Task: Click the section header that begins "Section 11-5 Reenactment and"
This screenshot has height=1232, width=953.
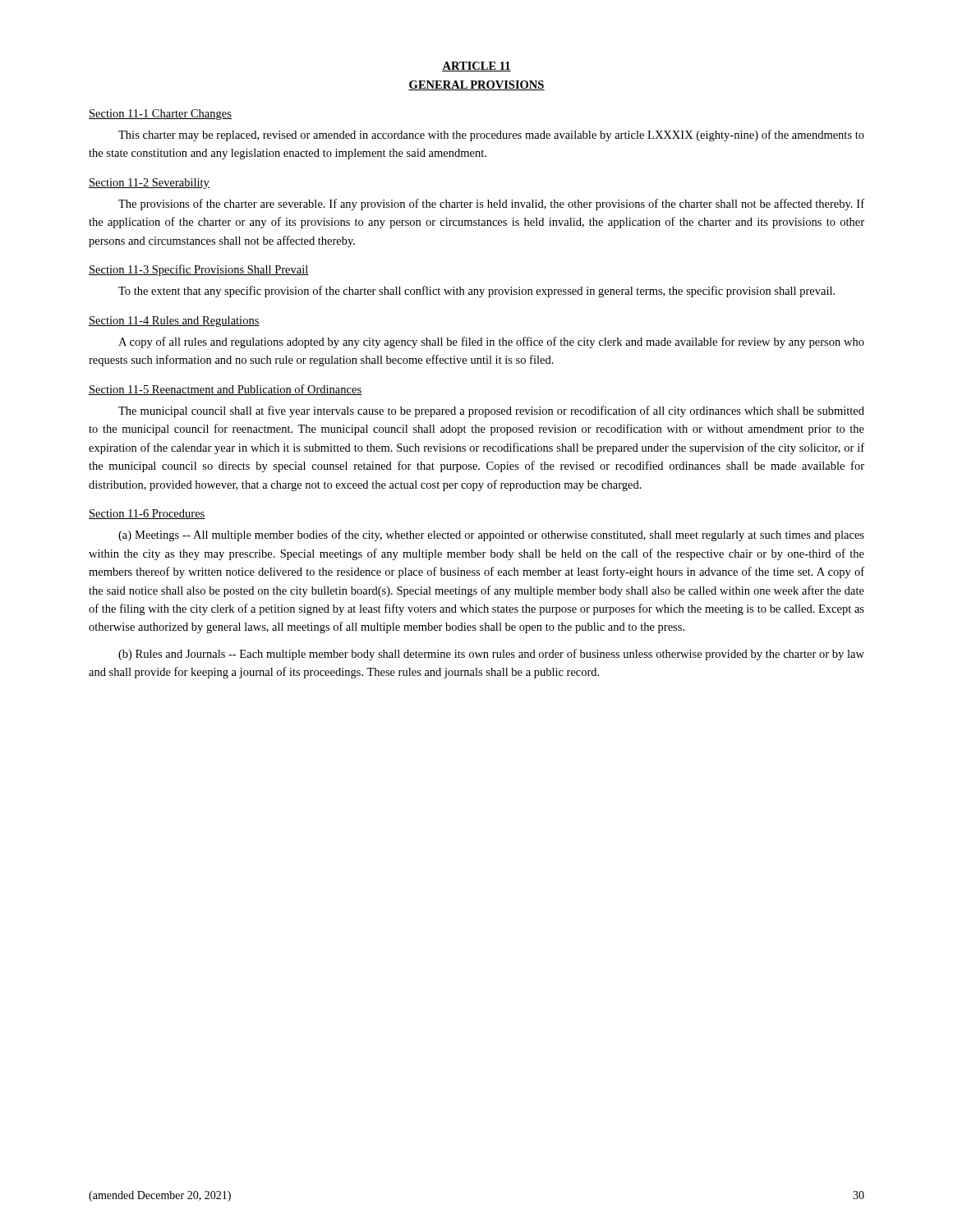Action: pyautogui.click(x=225, y=389)
